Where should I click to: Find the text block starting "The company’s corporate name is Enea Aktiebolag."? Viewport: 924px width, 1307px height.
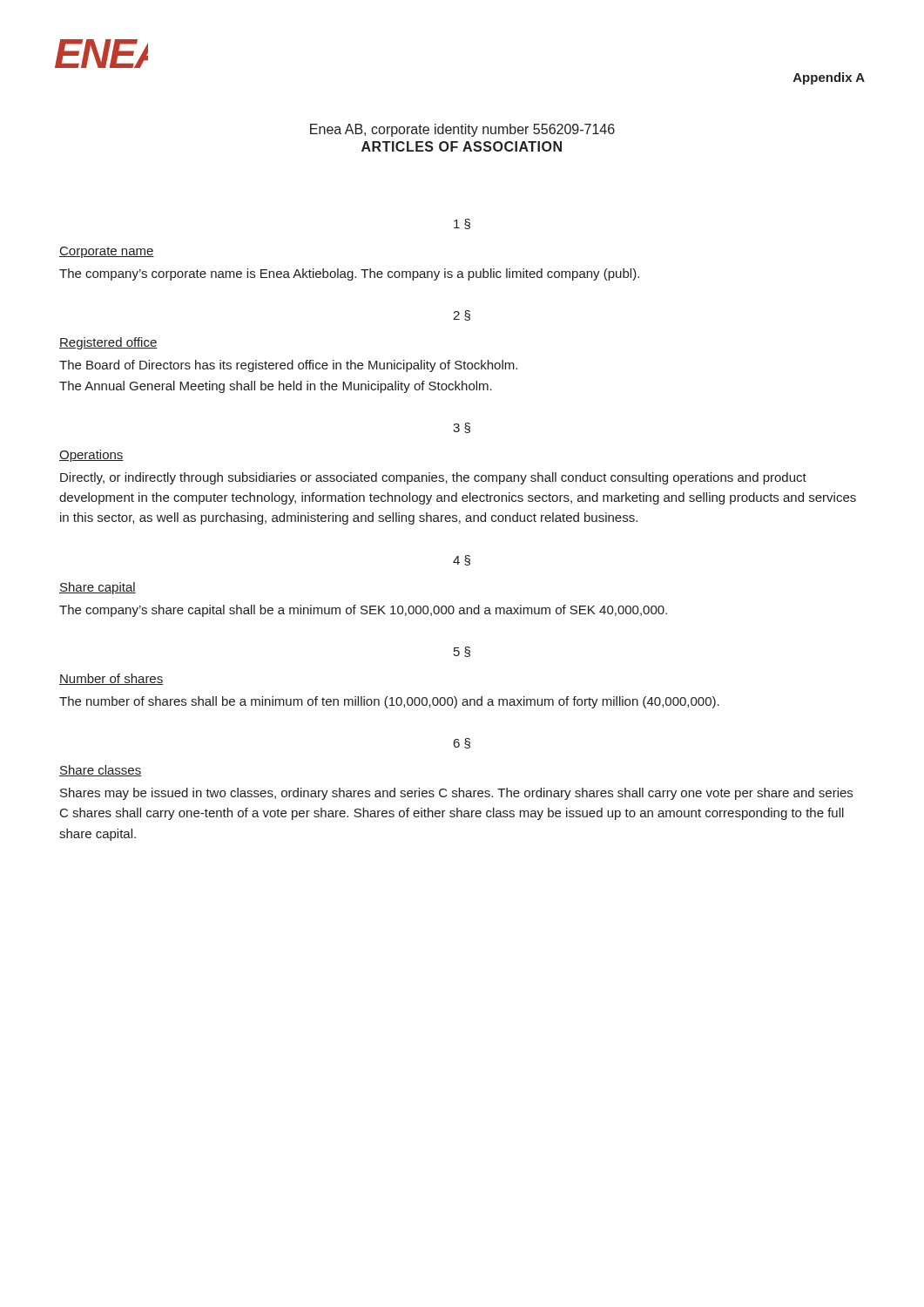tap(350, 273)
